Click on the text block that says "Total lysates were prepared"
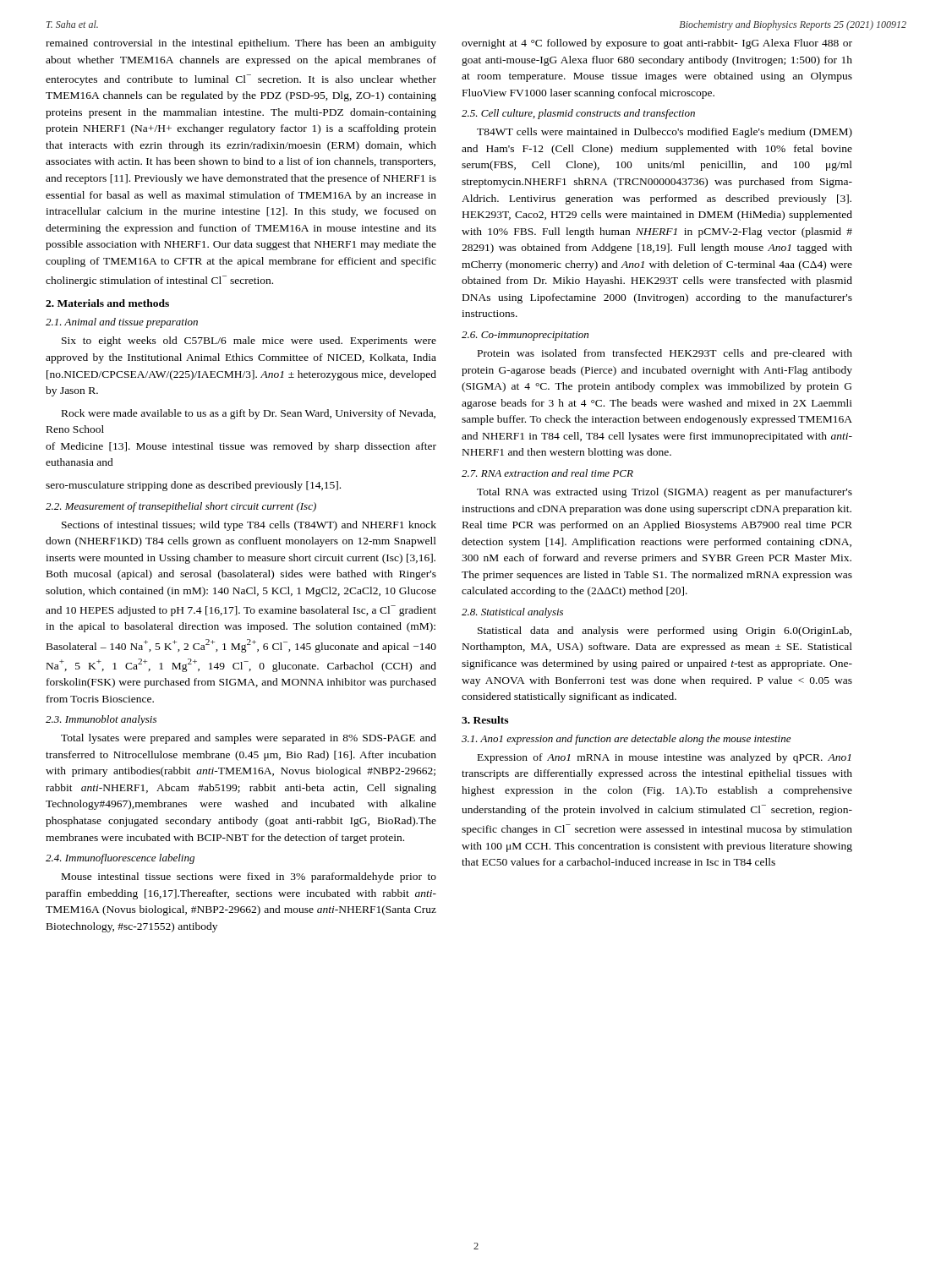This screenshot has height=1268, width=952. point(241,788)
